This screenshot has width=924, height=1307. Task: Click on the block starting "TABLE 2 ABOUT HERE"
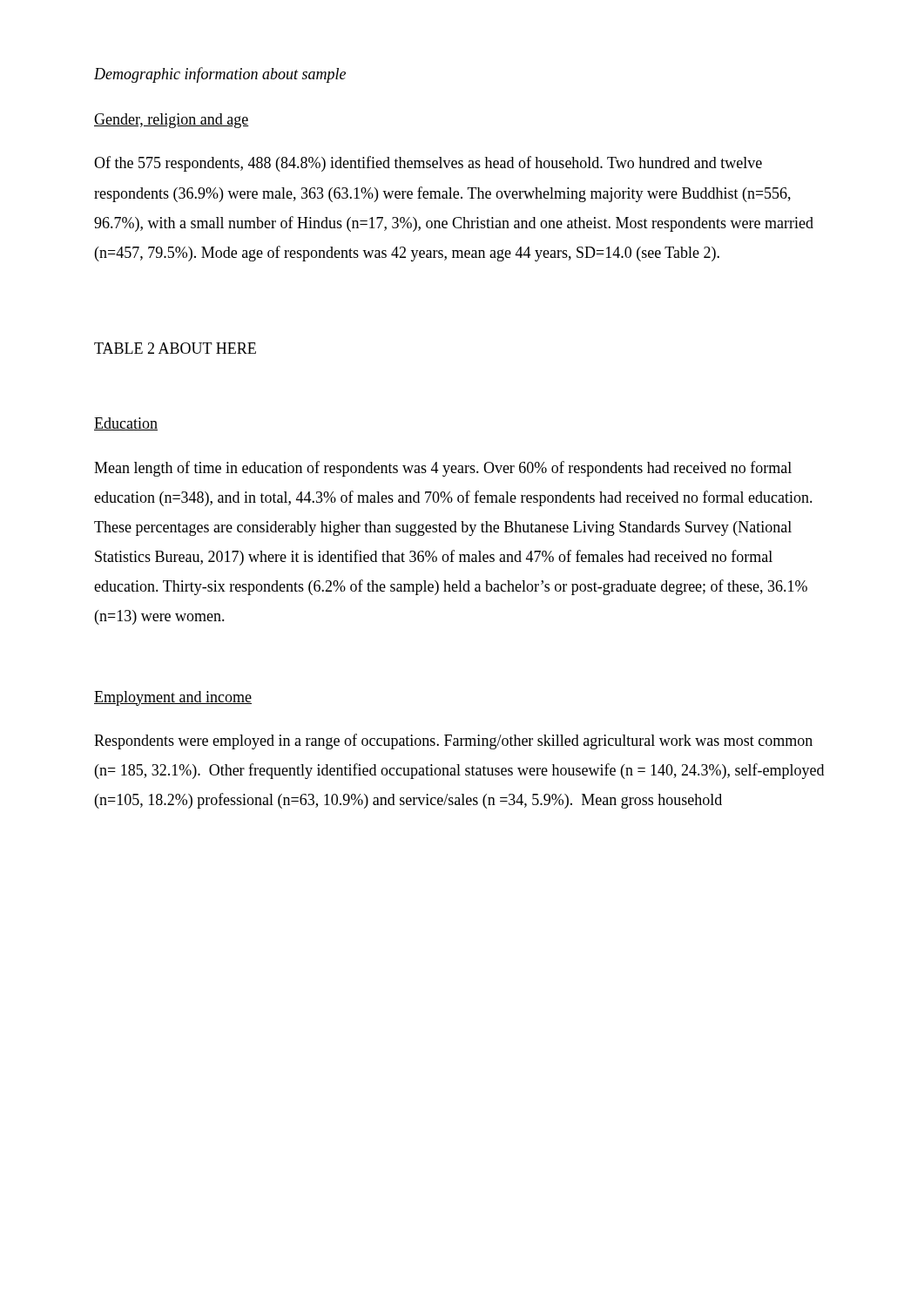[175, 349]
